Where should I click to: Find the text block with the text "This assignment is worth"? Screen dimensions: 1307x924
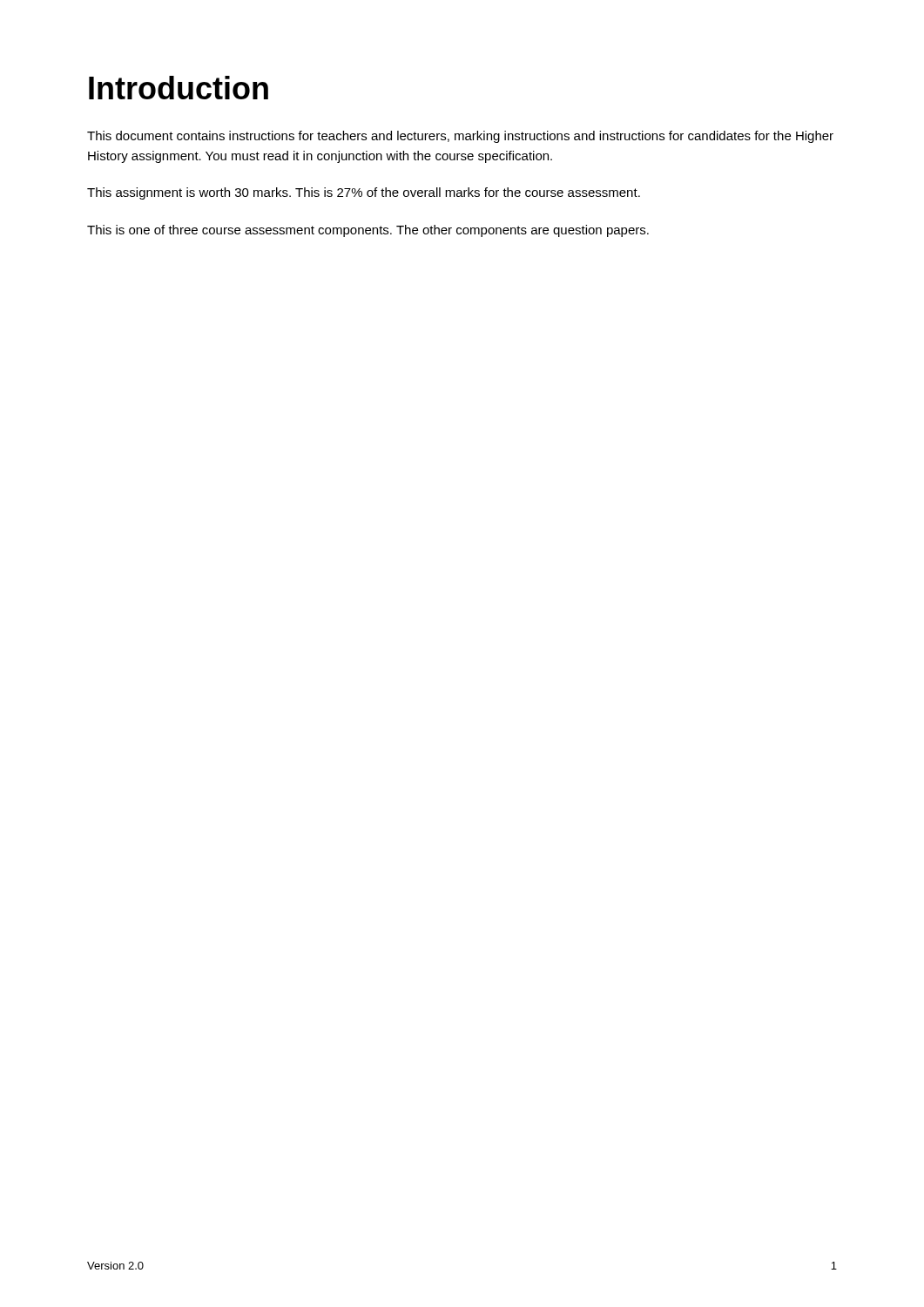[x=364, y=192]
